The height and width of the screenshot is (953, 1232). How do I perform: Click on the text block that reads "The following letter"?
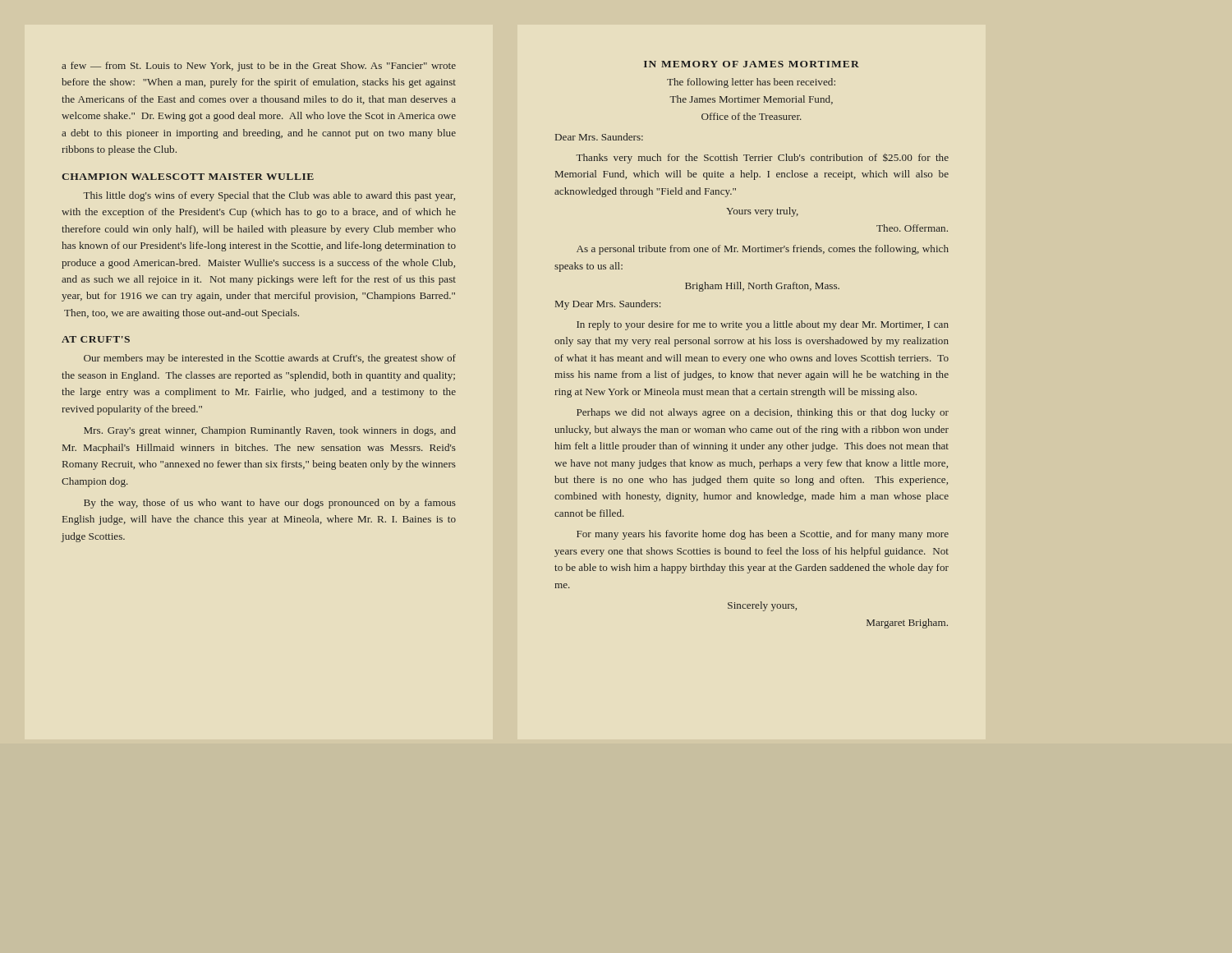click(752, 99)
